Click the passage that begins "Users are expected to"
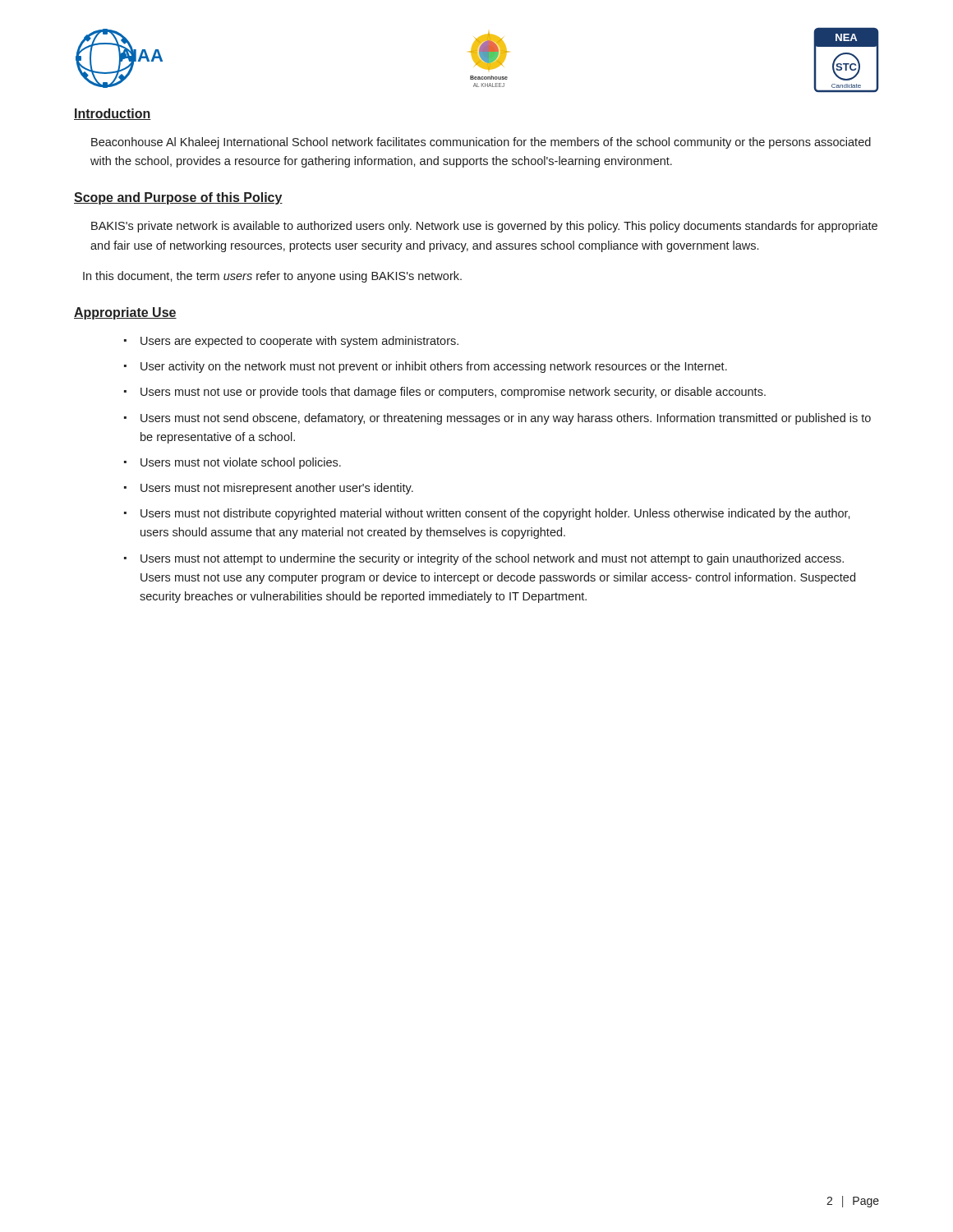953x1232 pixels. coord(300,341)
